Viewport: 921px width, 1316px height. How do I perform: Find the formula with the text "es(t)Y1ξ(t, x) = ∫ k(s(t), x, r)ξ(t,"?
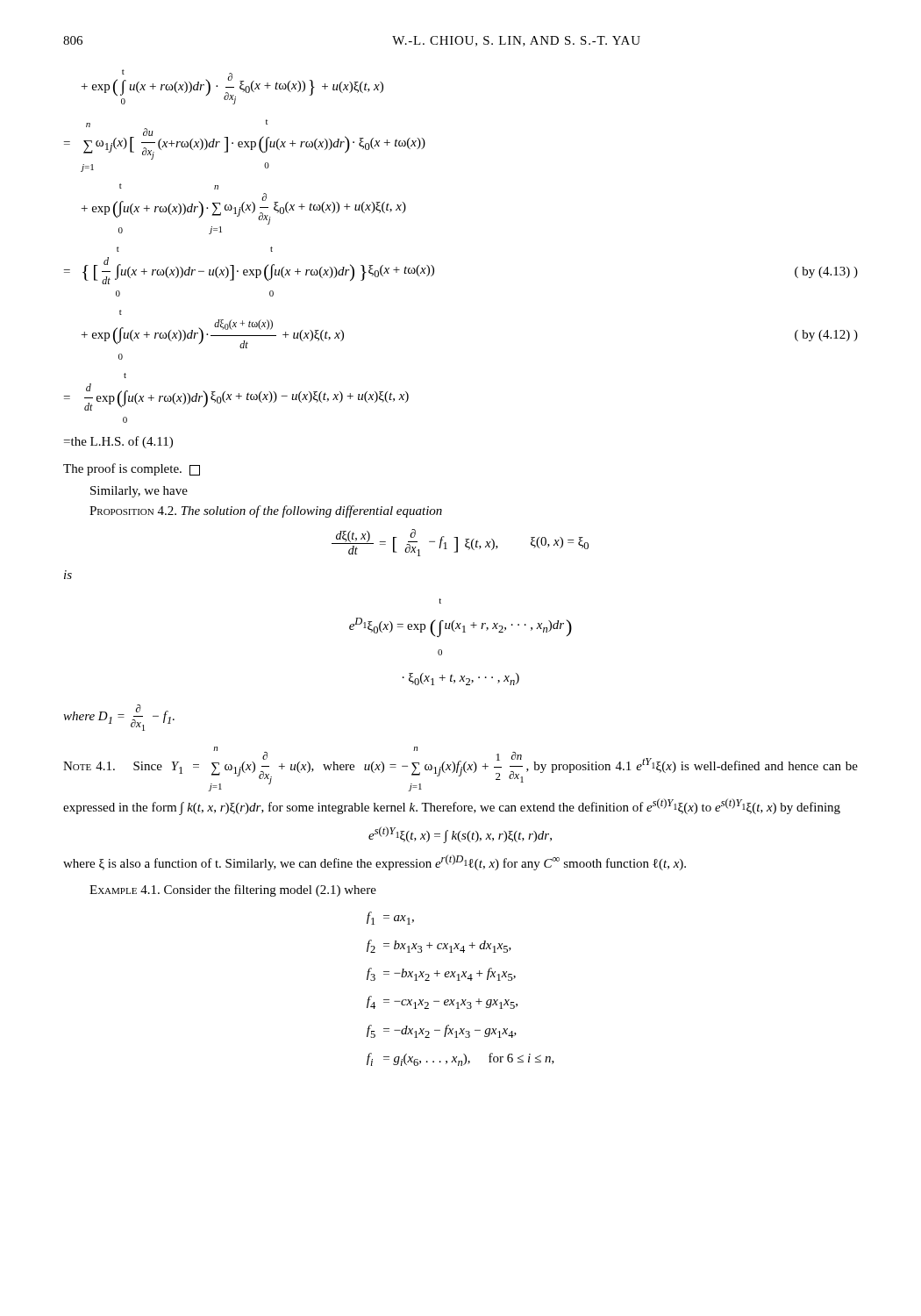460,834
